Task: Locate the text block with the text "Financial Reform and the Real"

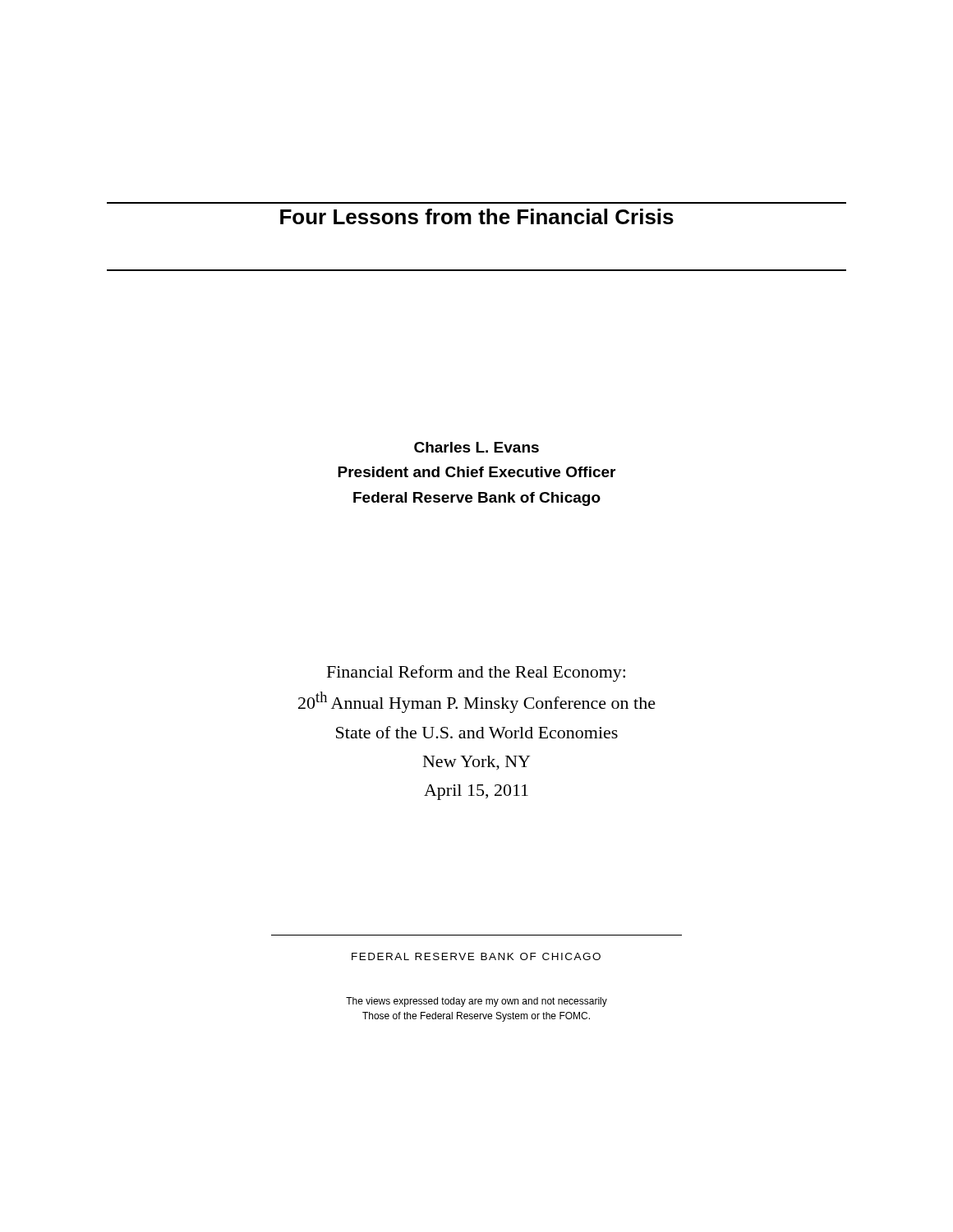Action: pyautogui.click(x=476, y=731)
